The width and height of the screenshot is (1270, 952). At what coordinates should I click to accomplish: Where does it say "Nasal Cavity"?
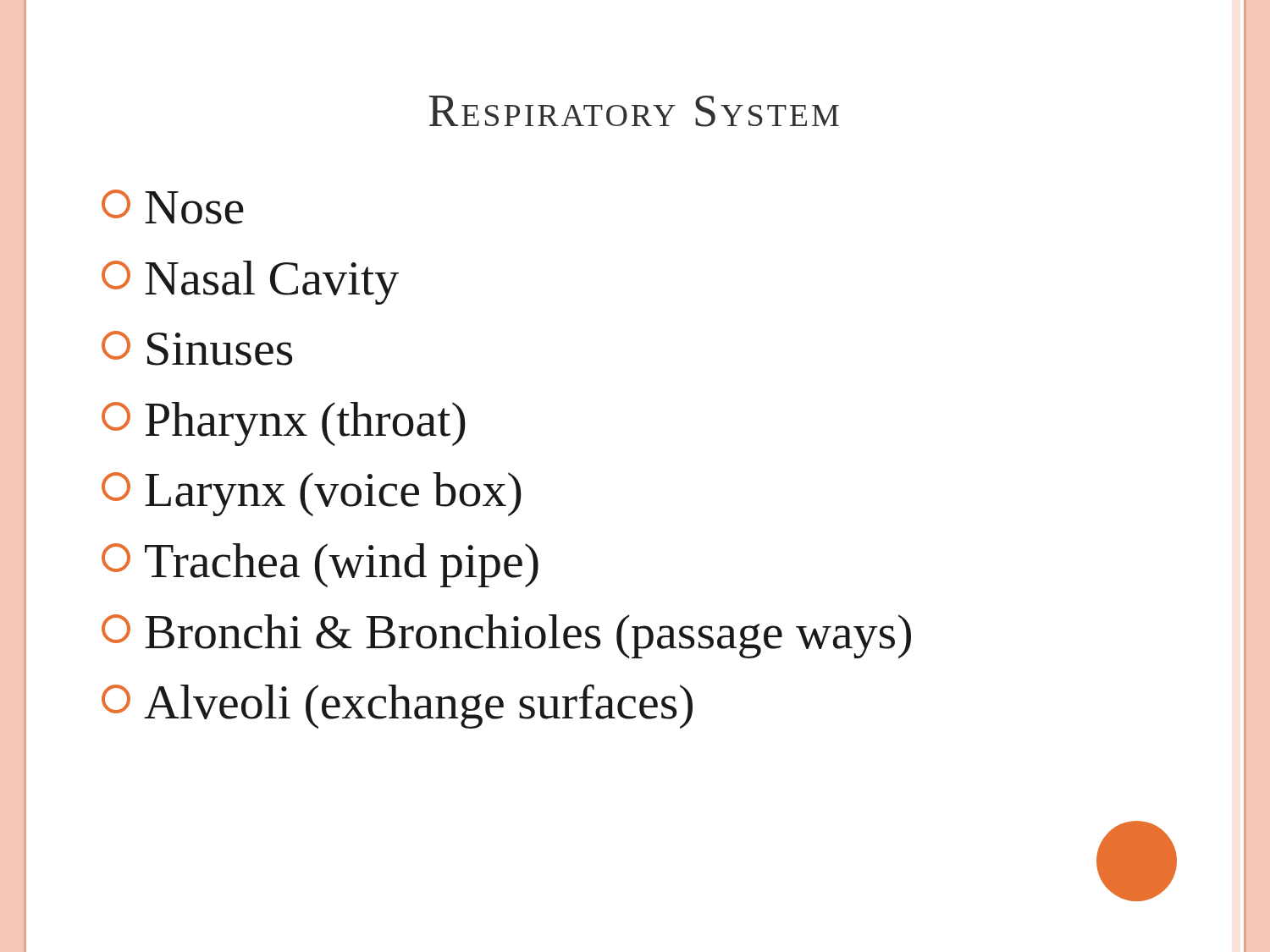[250, 278]
